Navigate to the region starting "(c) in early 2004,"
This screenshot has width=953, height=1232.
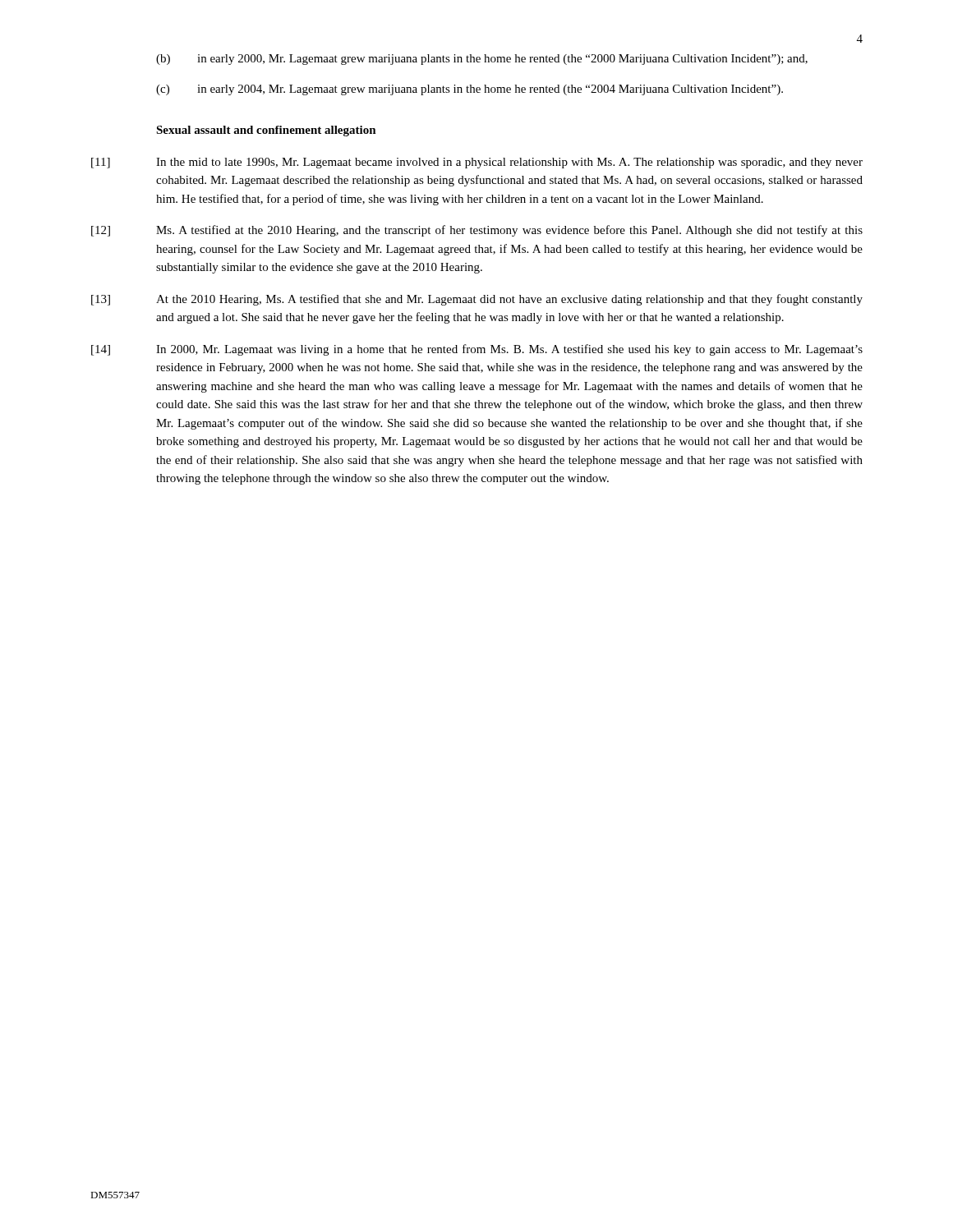coord(509,88)
